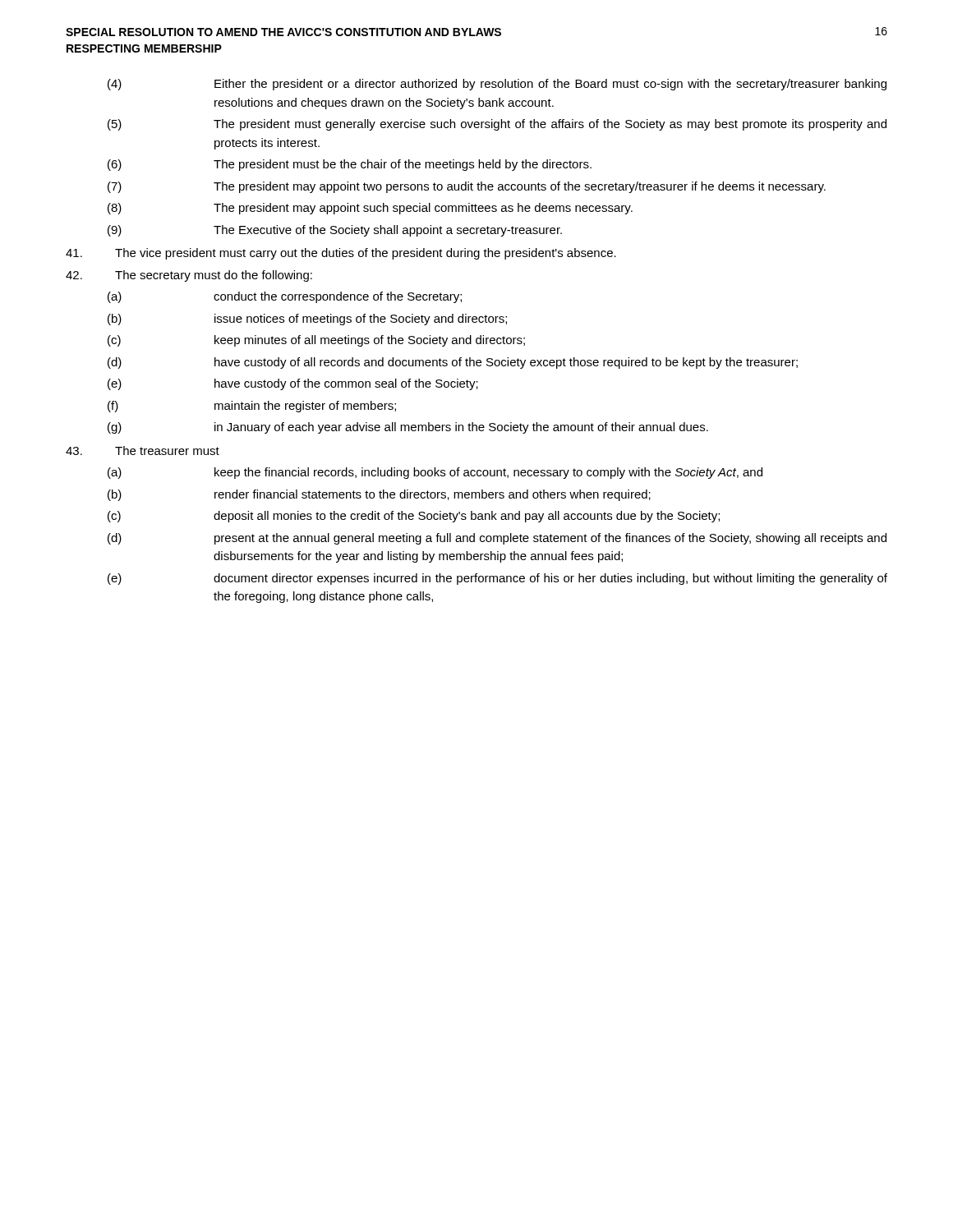Where is the passage that starts "(6) The president must be"?
The height and width of the screenshot is (1232, 953).
476,165
